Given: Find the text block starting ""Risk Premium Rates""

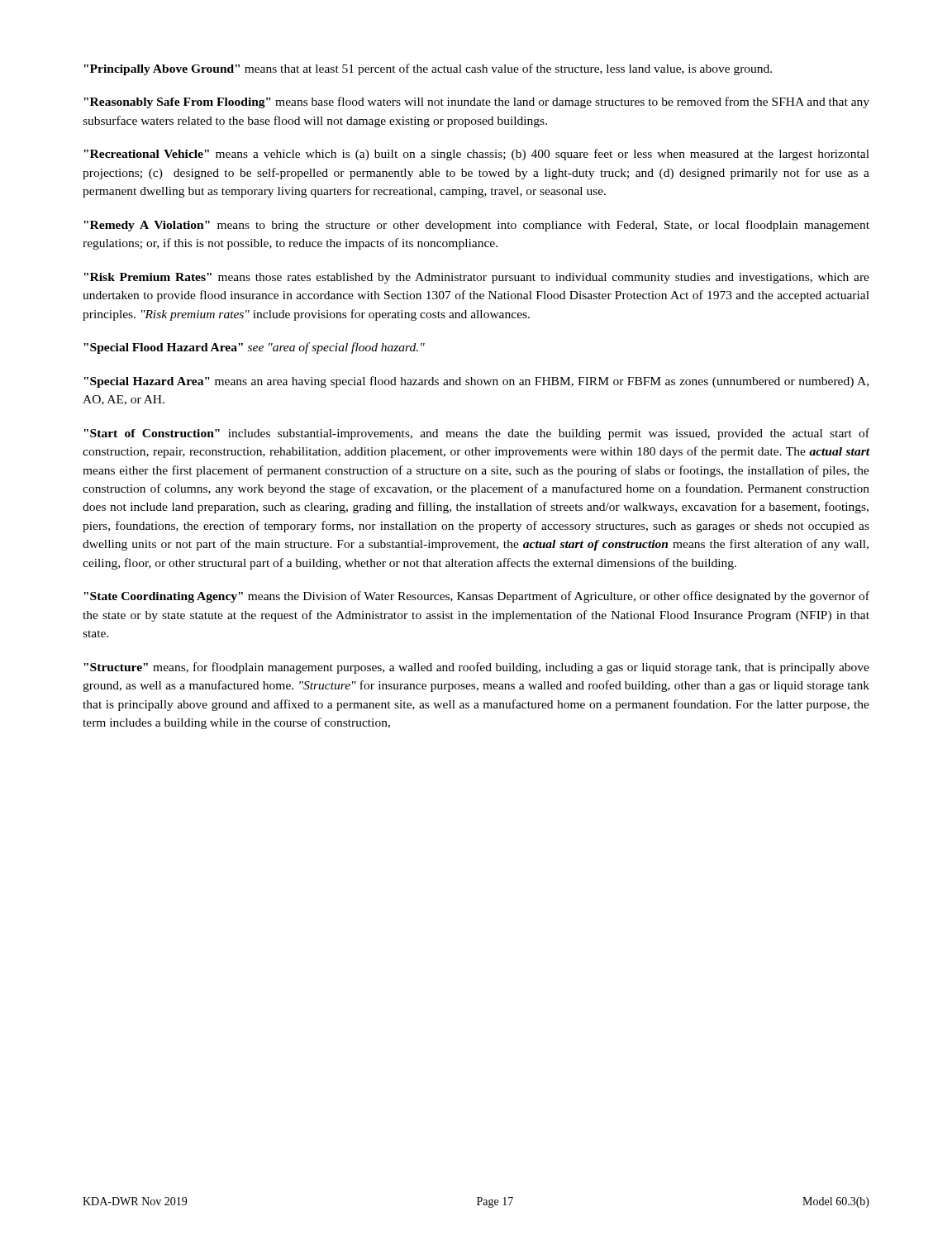Looking at the screenshot, I should (476, 295).
